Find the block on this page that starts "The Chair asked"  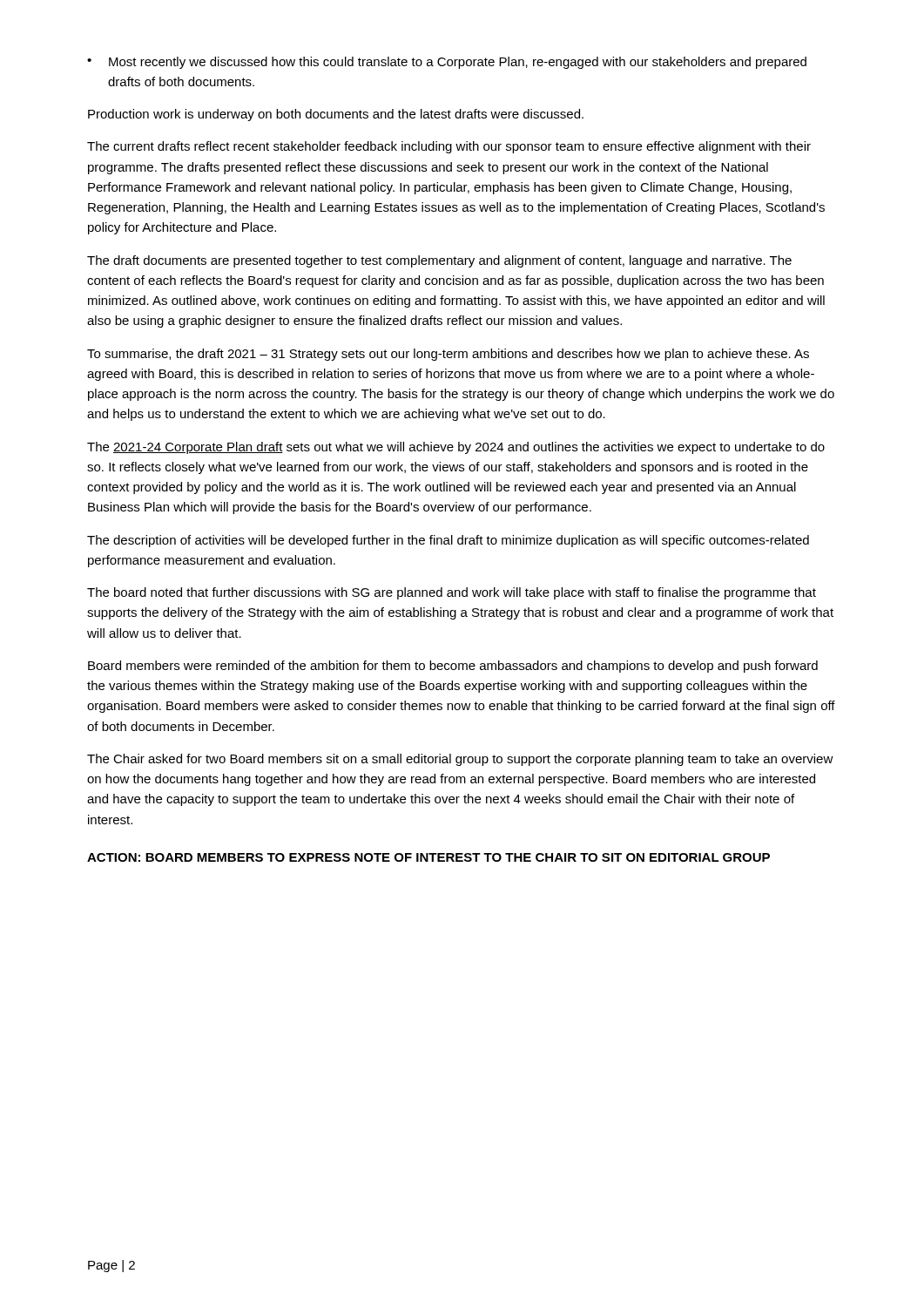(x=460, y=789)
